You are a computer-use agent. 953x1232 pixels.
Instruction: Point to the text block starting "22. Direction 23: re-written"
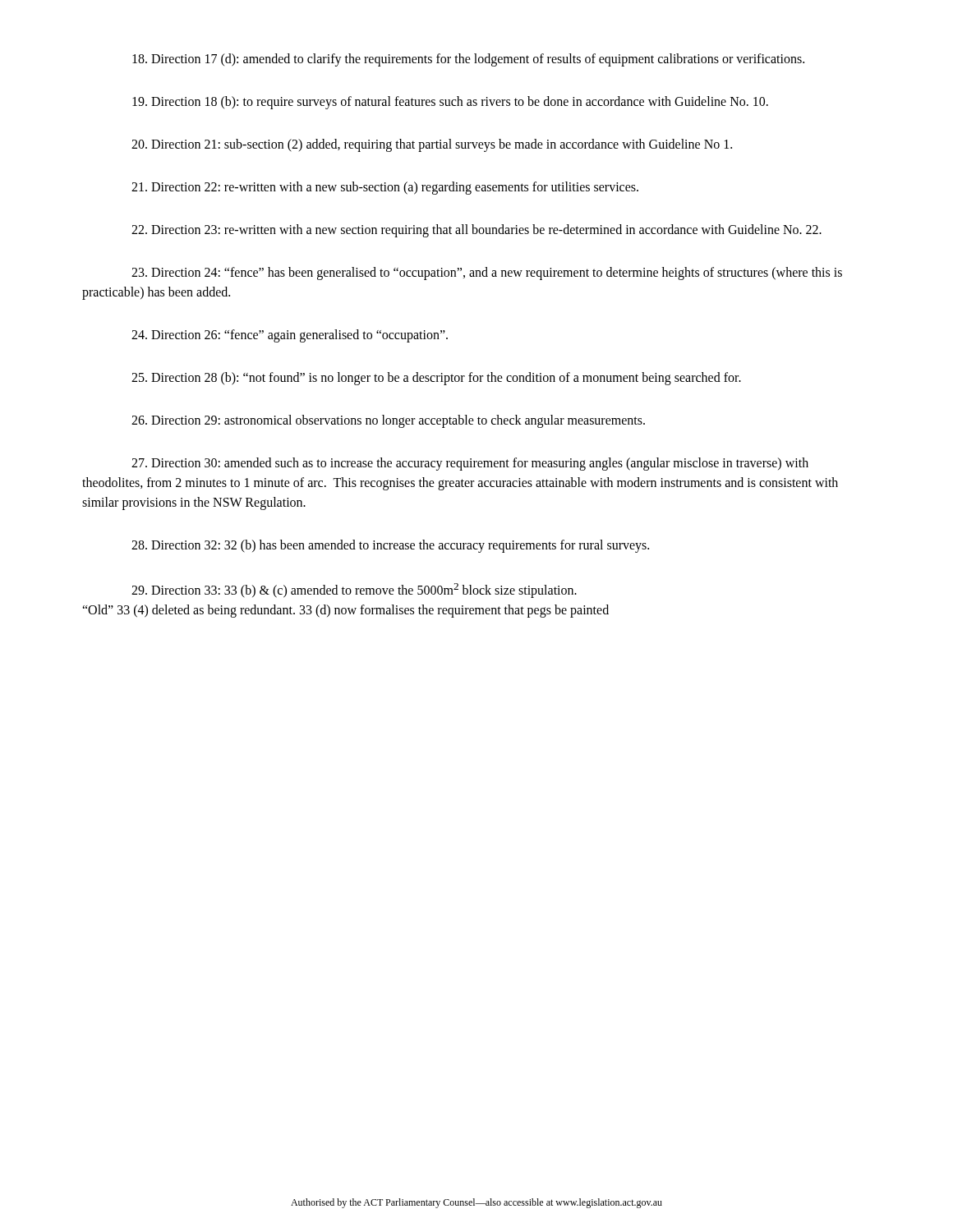coord(477,230)
